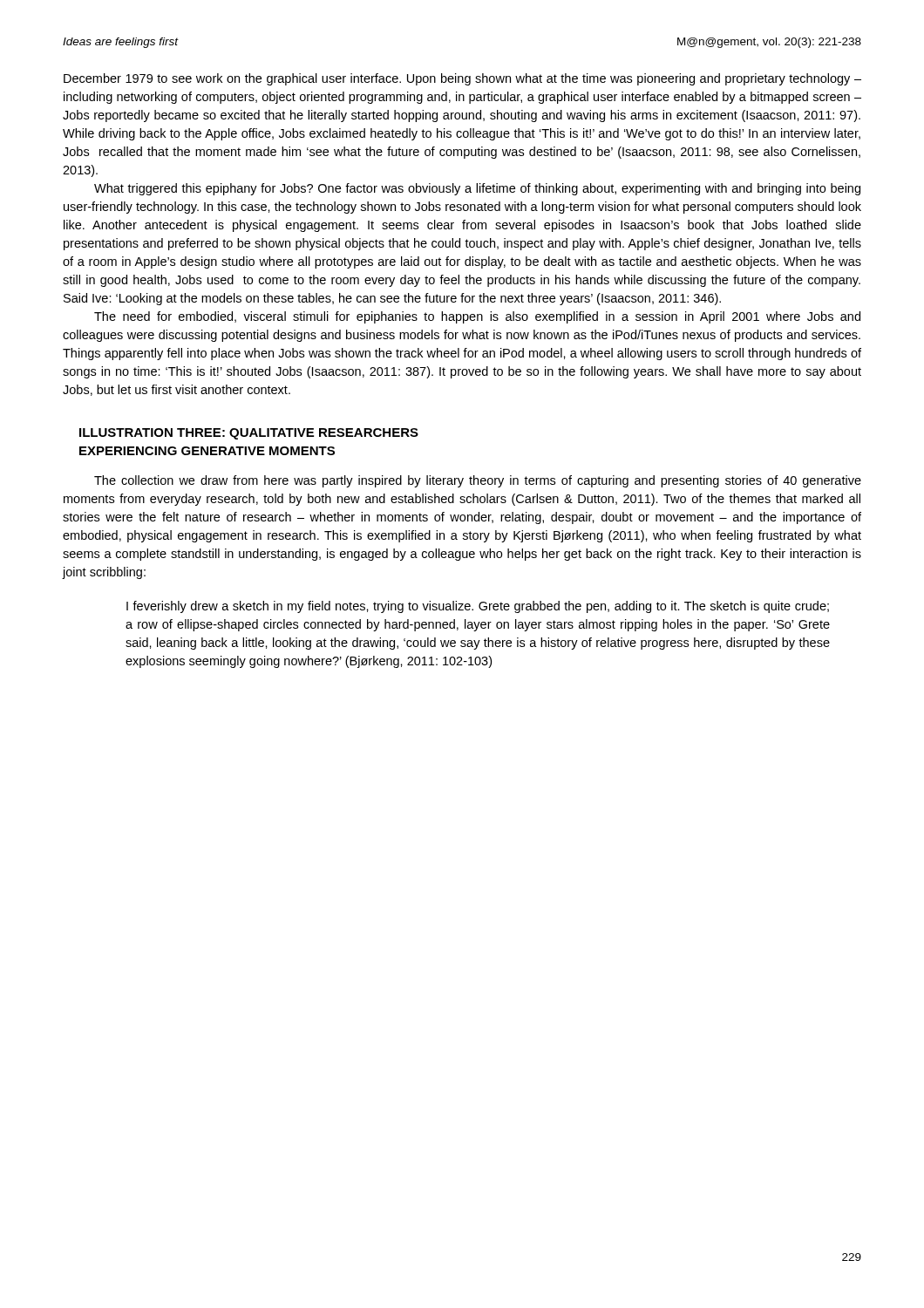Click on the text block that reads "December 1979 to see work on the graphical"
The image size is (924, 1308).
click(x=462, y=125)
